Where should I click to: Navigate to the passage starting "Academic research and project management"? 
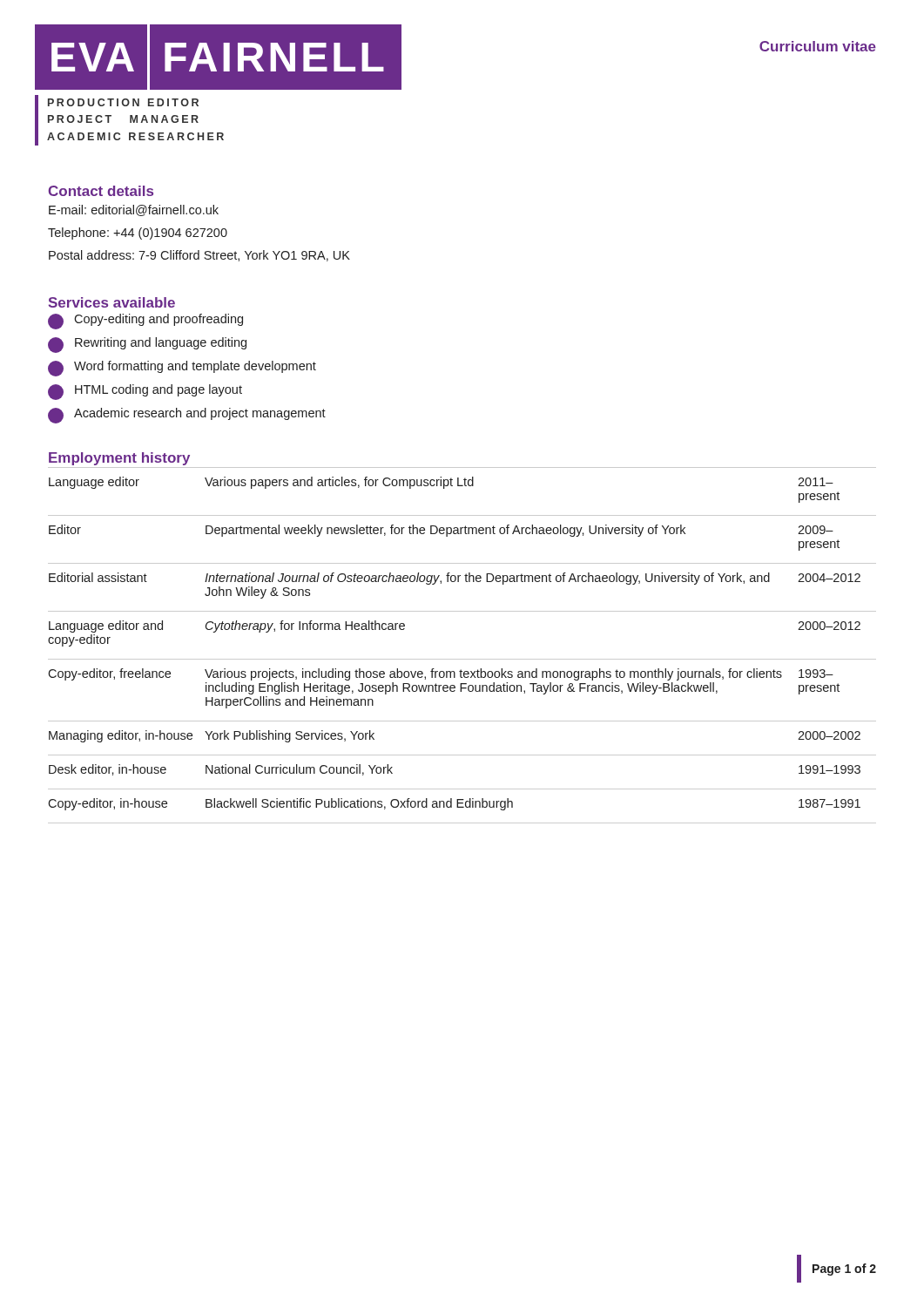[187, 414]
